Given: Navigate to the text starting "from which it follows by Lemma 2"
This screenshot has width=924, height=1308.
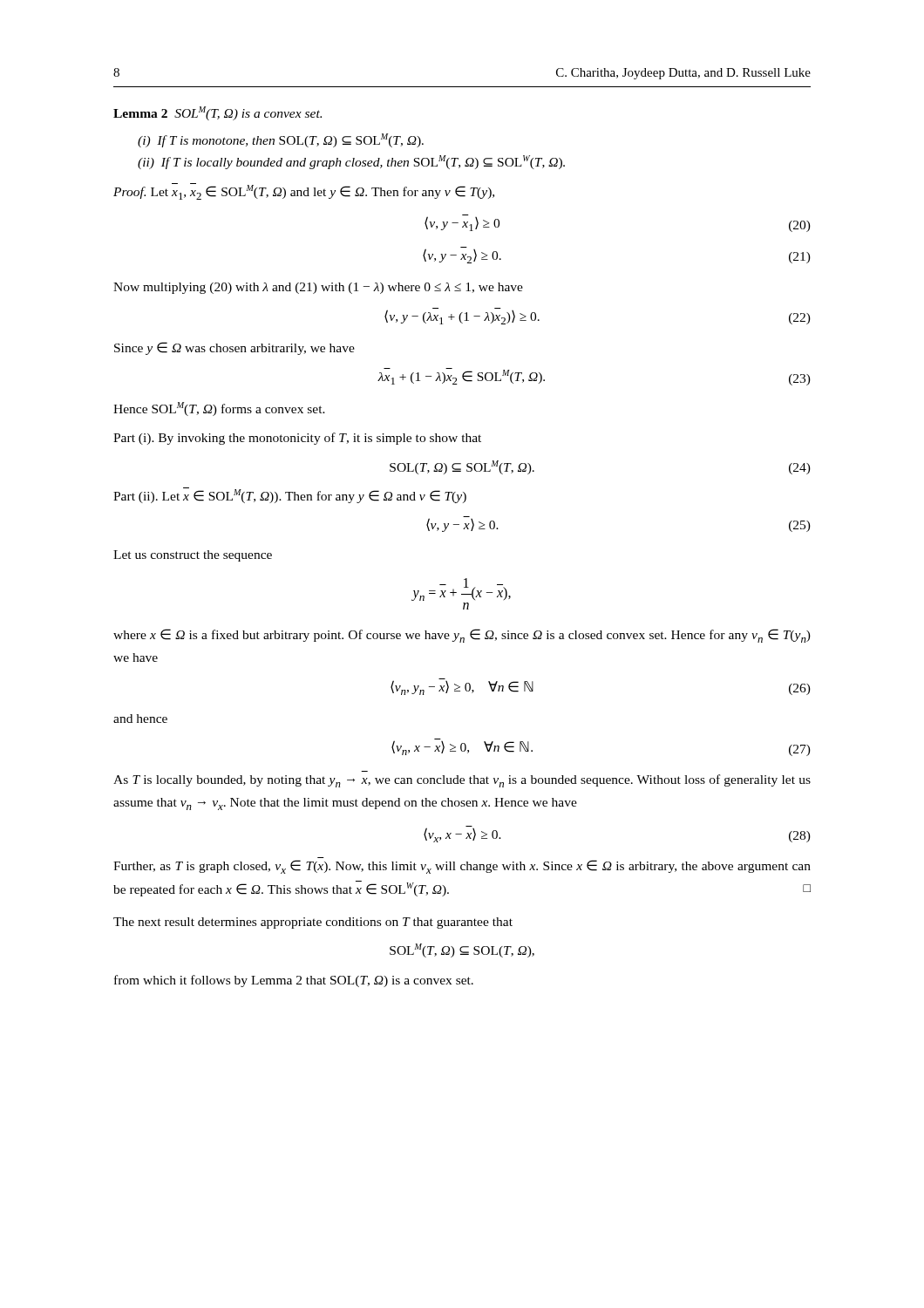Looking at the screenshot, I should click(294, 979).
